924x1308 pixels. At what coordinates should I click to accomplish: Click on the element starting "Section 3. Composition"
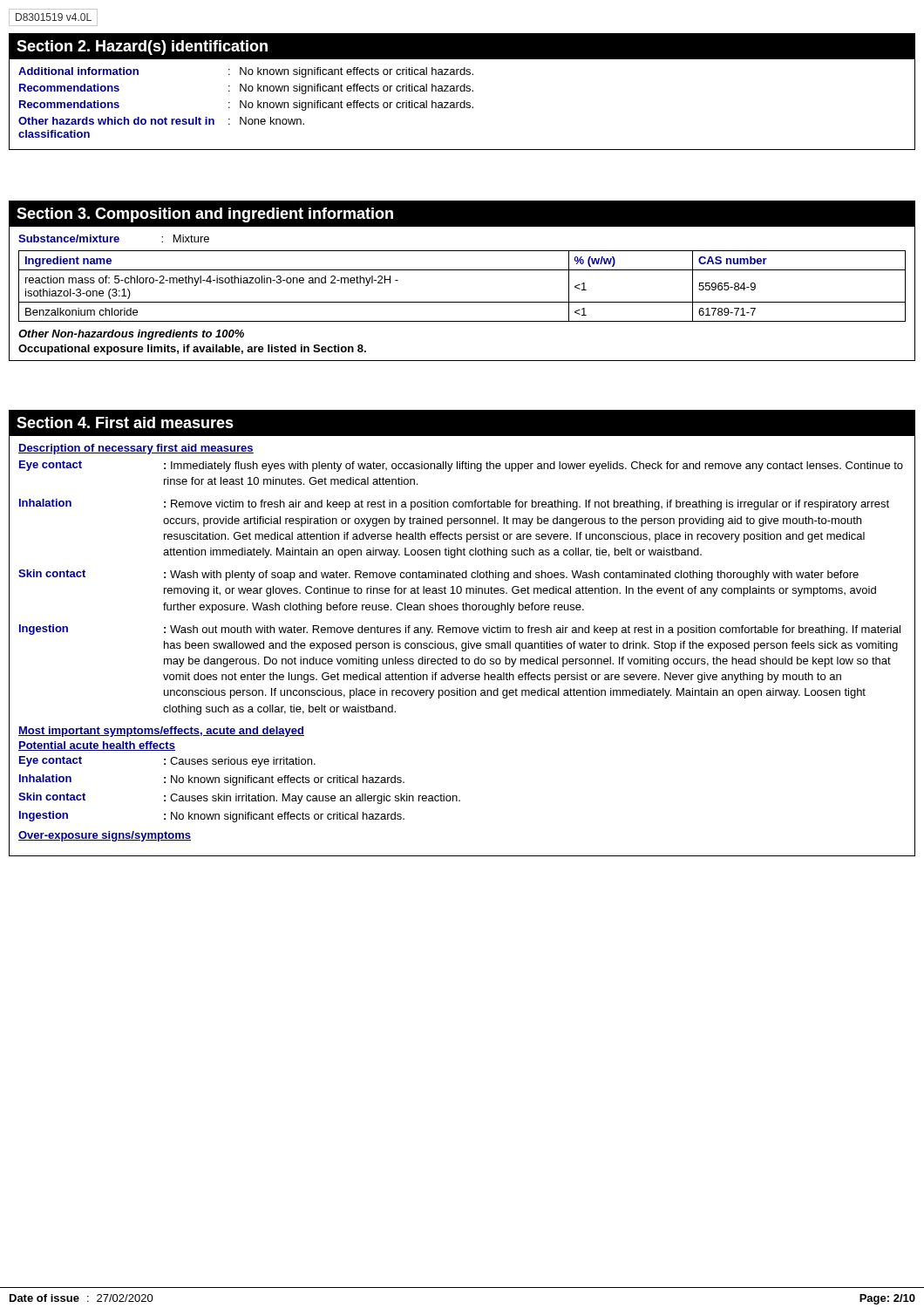tap(462, 281)
